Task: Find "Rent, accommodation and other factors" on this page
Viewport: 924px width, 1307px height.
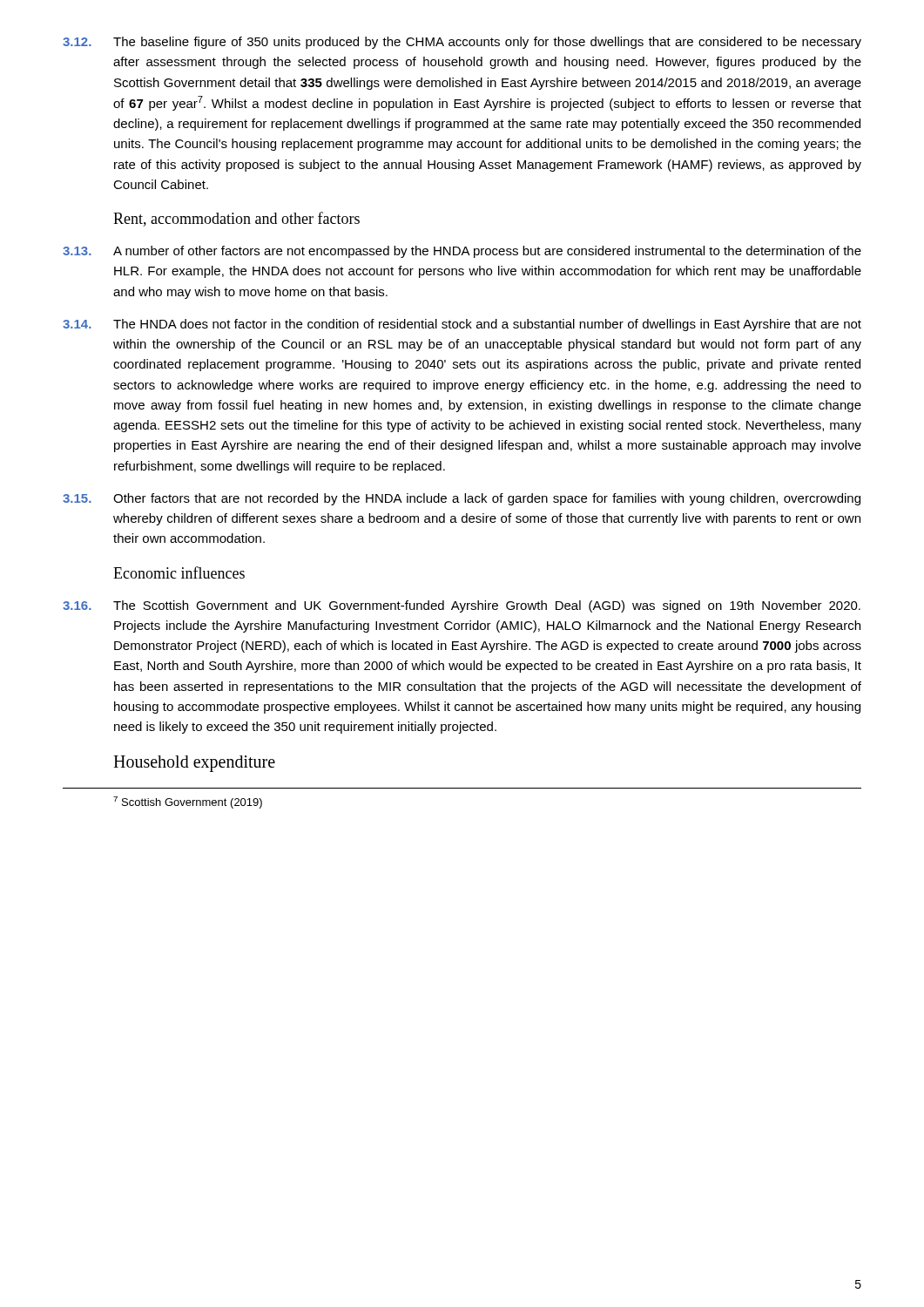Action: point(236,219)
